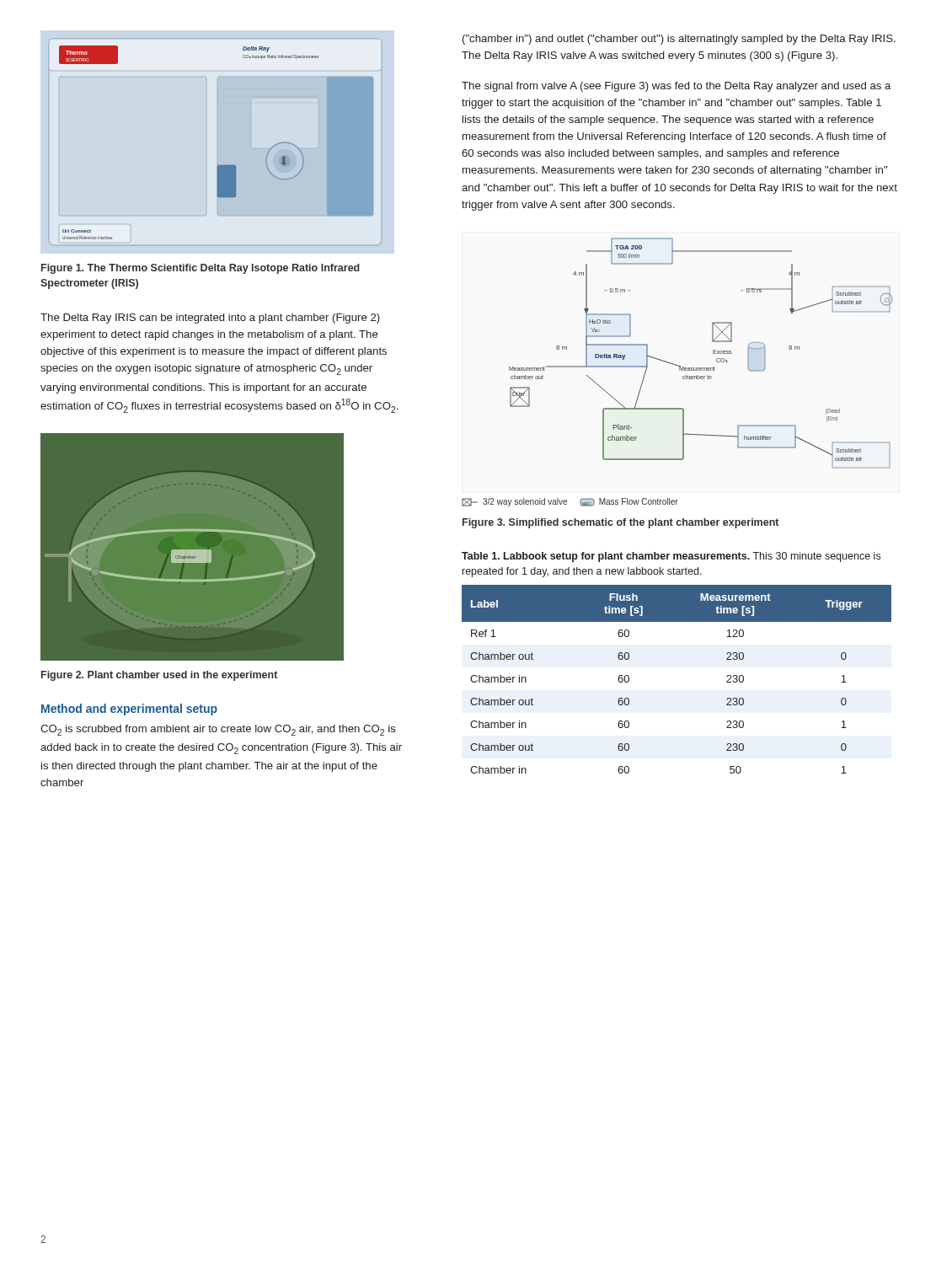Select the region starting "Method and experimental"
952x1264 pixels.
coord(129,708)
